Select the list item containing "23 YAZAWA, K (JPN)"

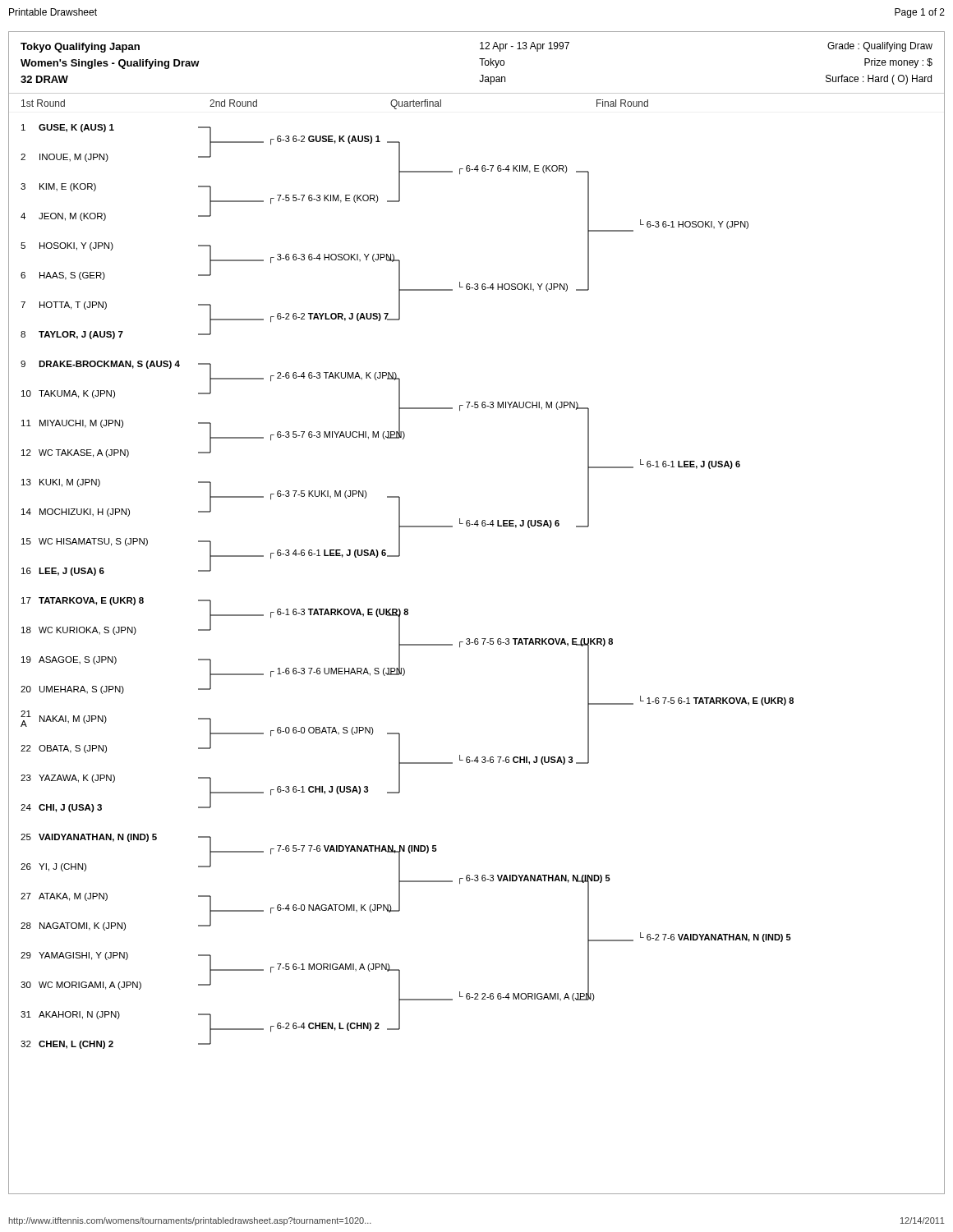[68, 778]
